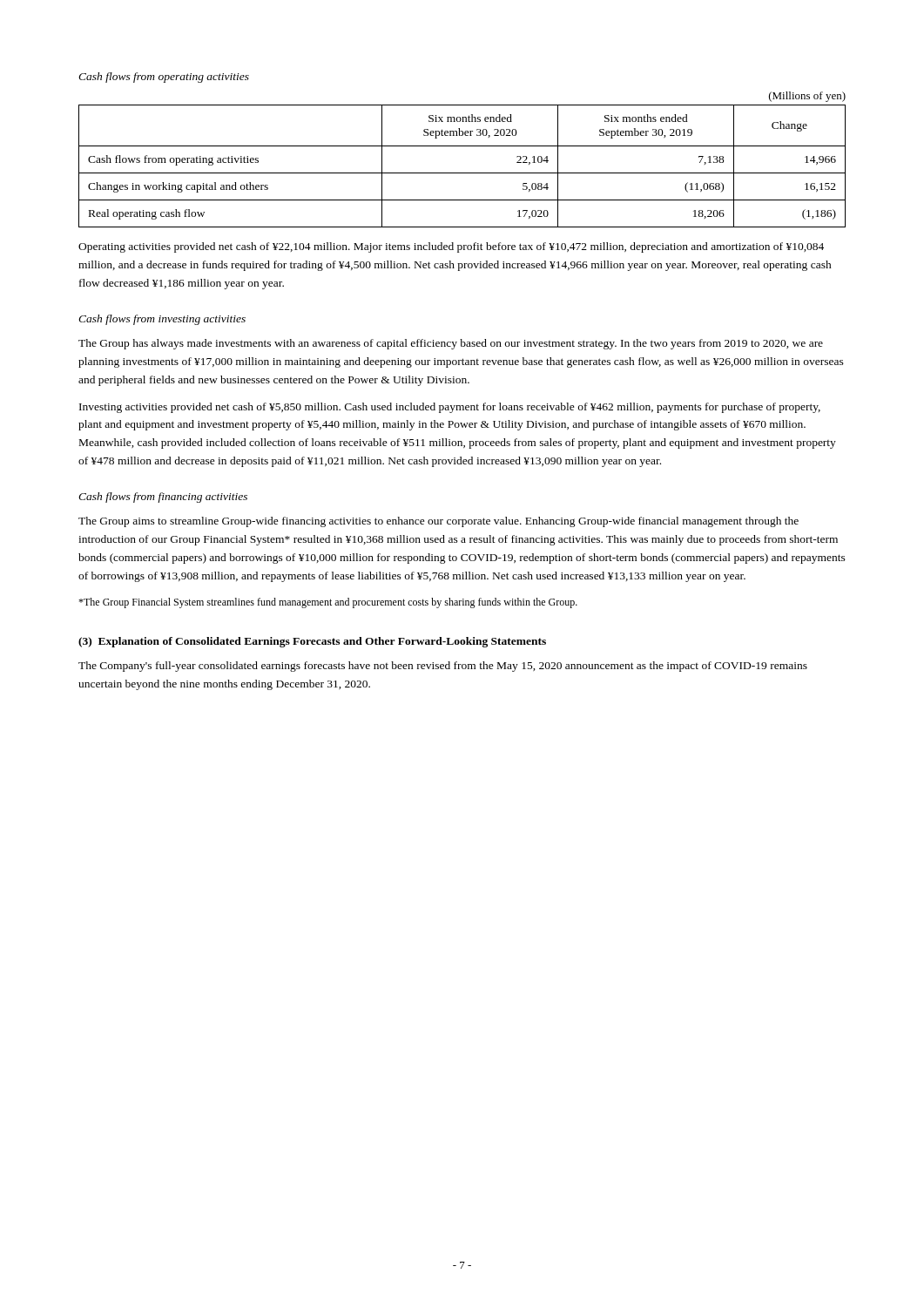Locate the text block that says "Operating activities provided net cash"
Screen dimensions: 1307x924
pos(455,264)
